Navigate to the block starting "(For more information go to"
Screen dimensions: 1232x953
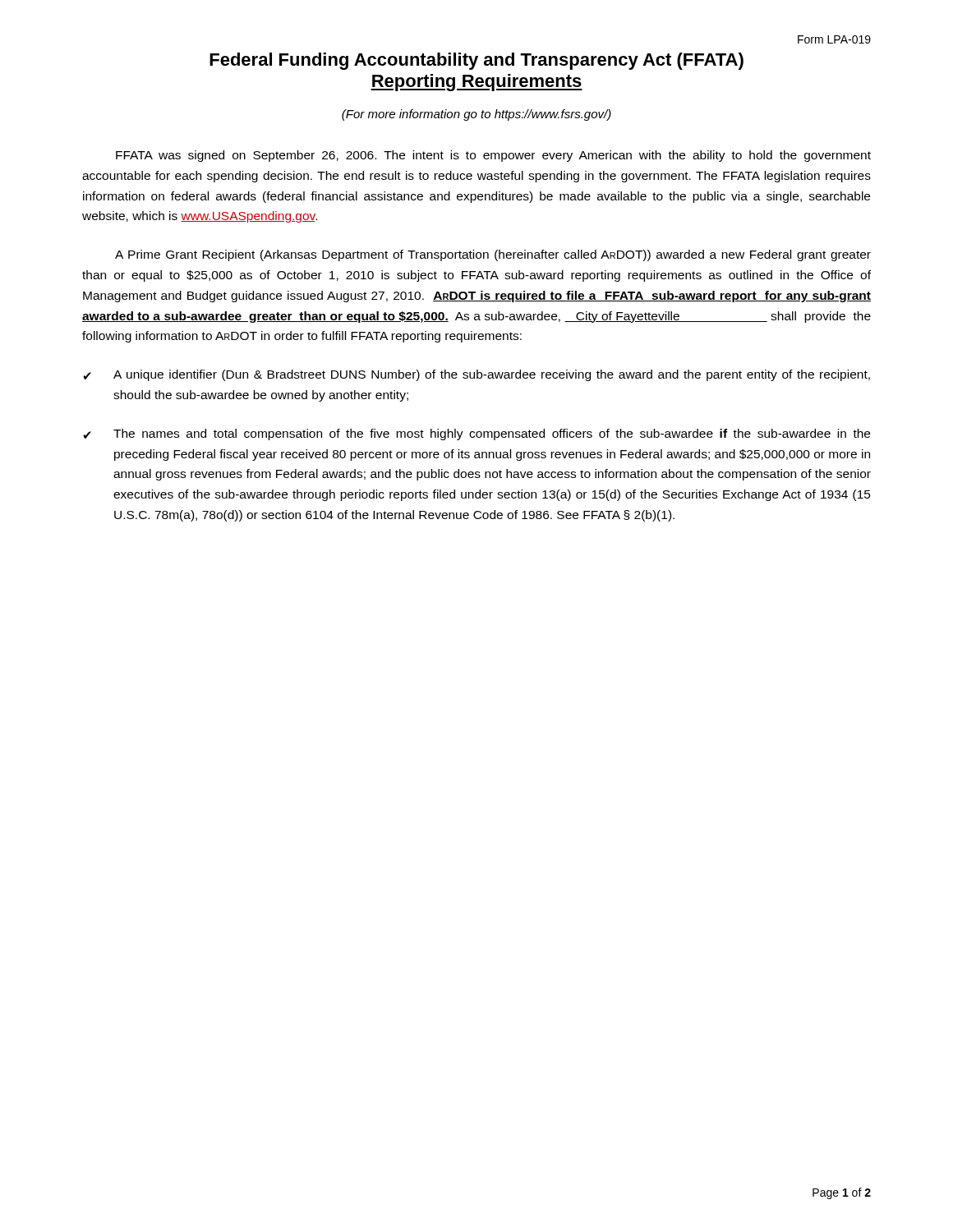476,114
